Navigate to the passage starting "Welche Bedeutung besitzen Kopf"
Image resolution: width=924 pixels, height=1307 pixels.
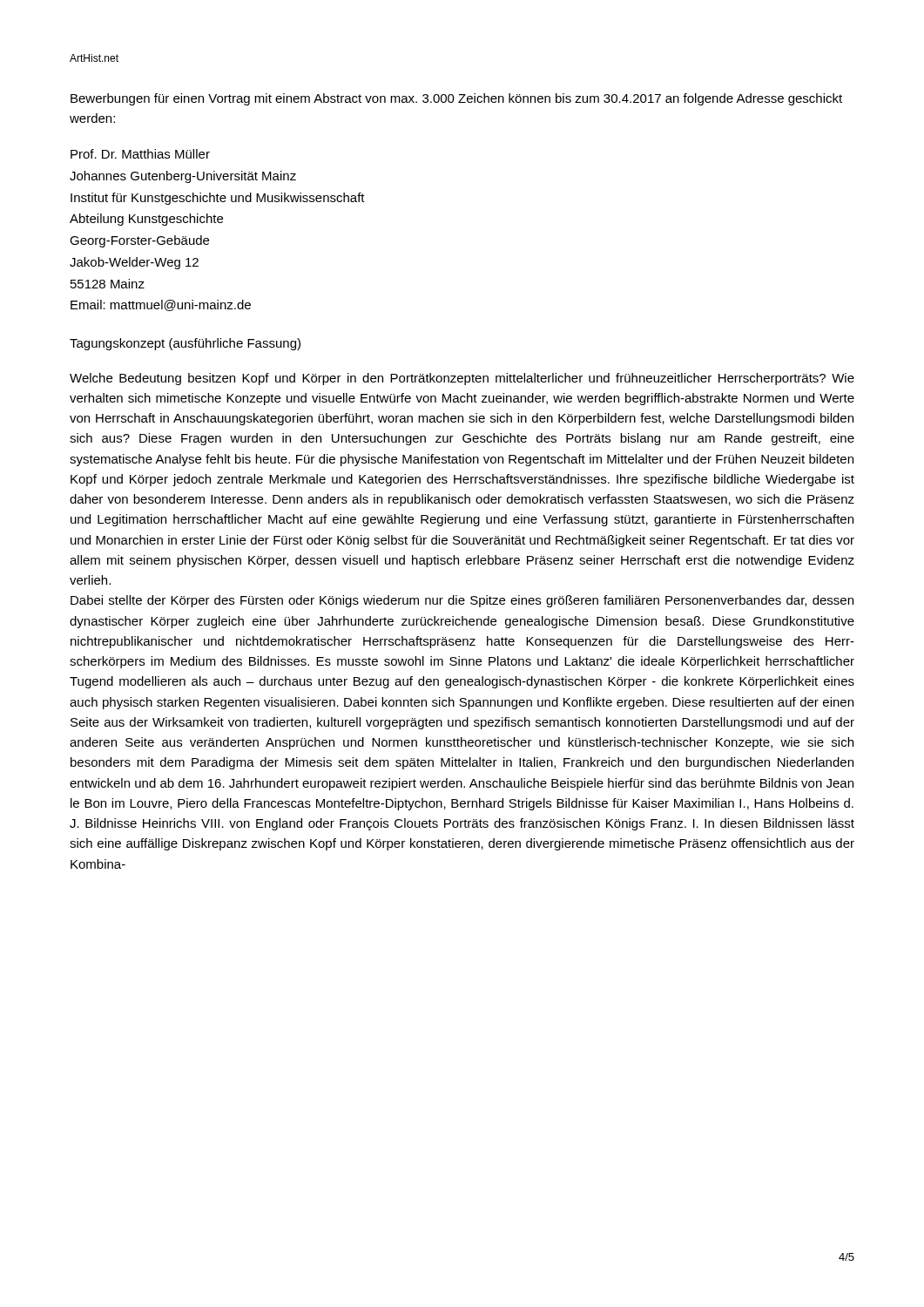(x=462, y=620)
